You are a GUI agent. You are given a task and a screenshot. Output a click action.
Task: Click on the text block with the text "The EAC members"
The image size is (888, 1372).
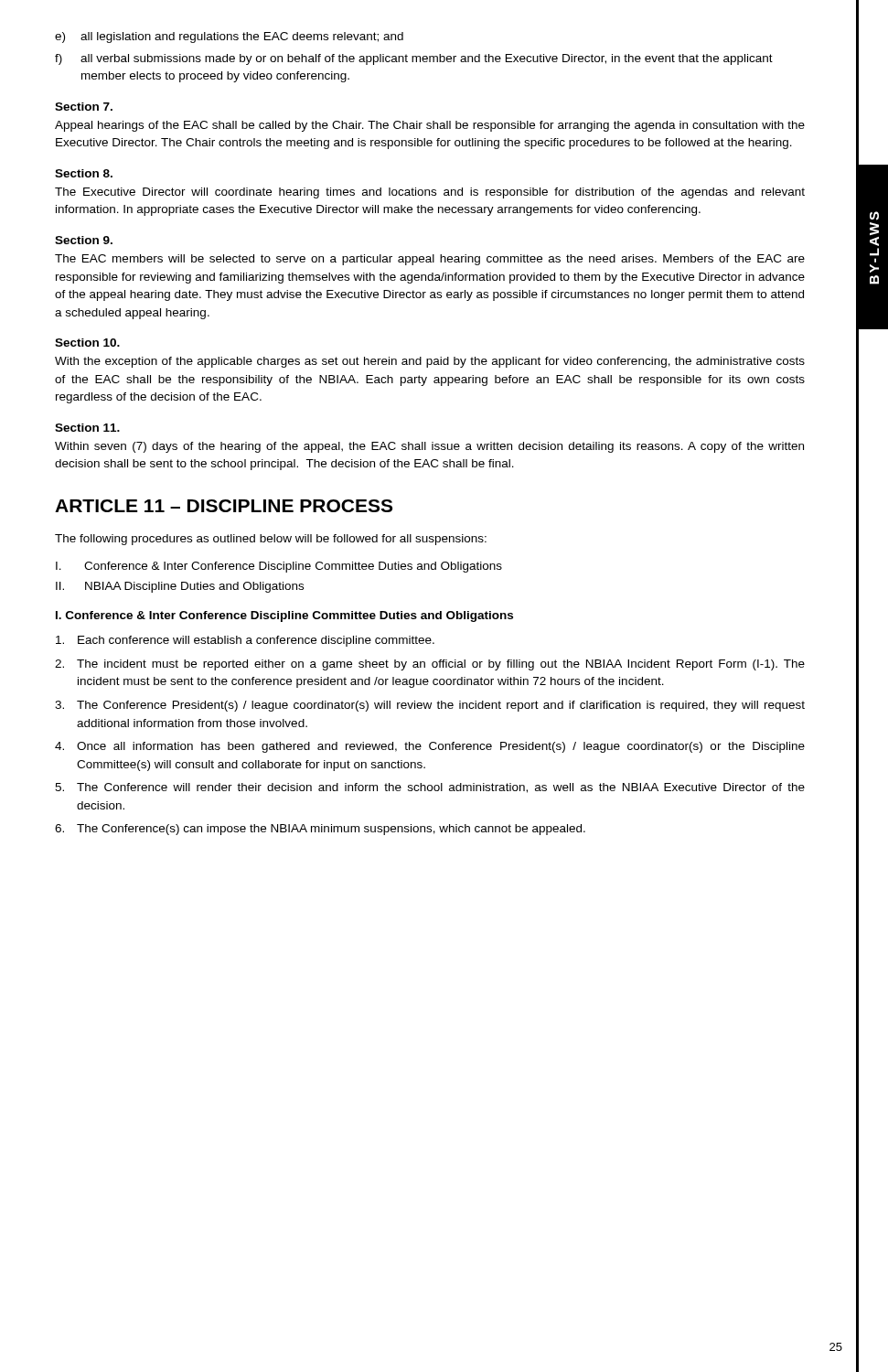tap(430, 285)
